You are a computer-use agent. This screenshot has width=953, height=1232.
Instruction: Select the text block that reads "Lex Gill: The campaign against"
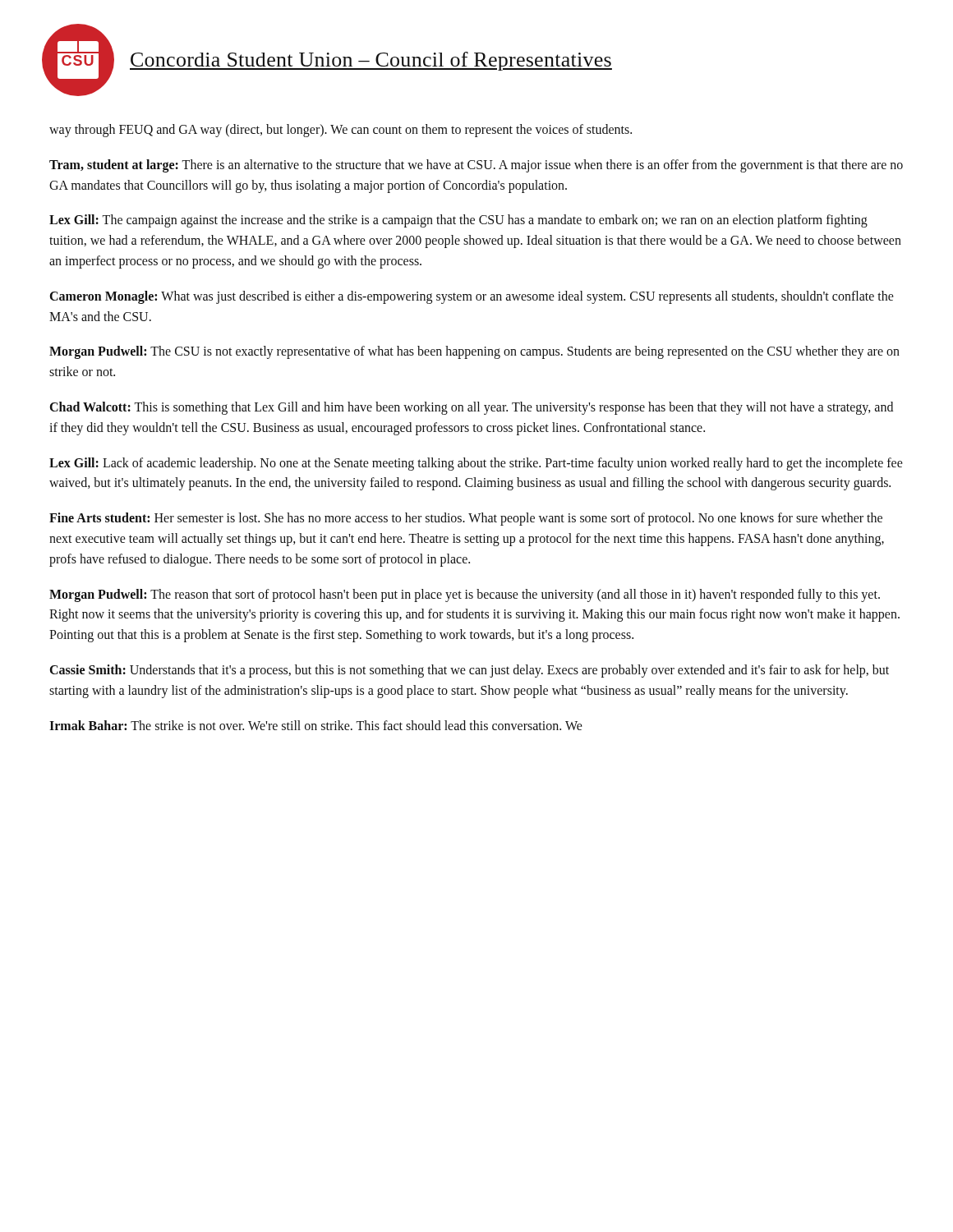475,240
